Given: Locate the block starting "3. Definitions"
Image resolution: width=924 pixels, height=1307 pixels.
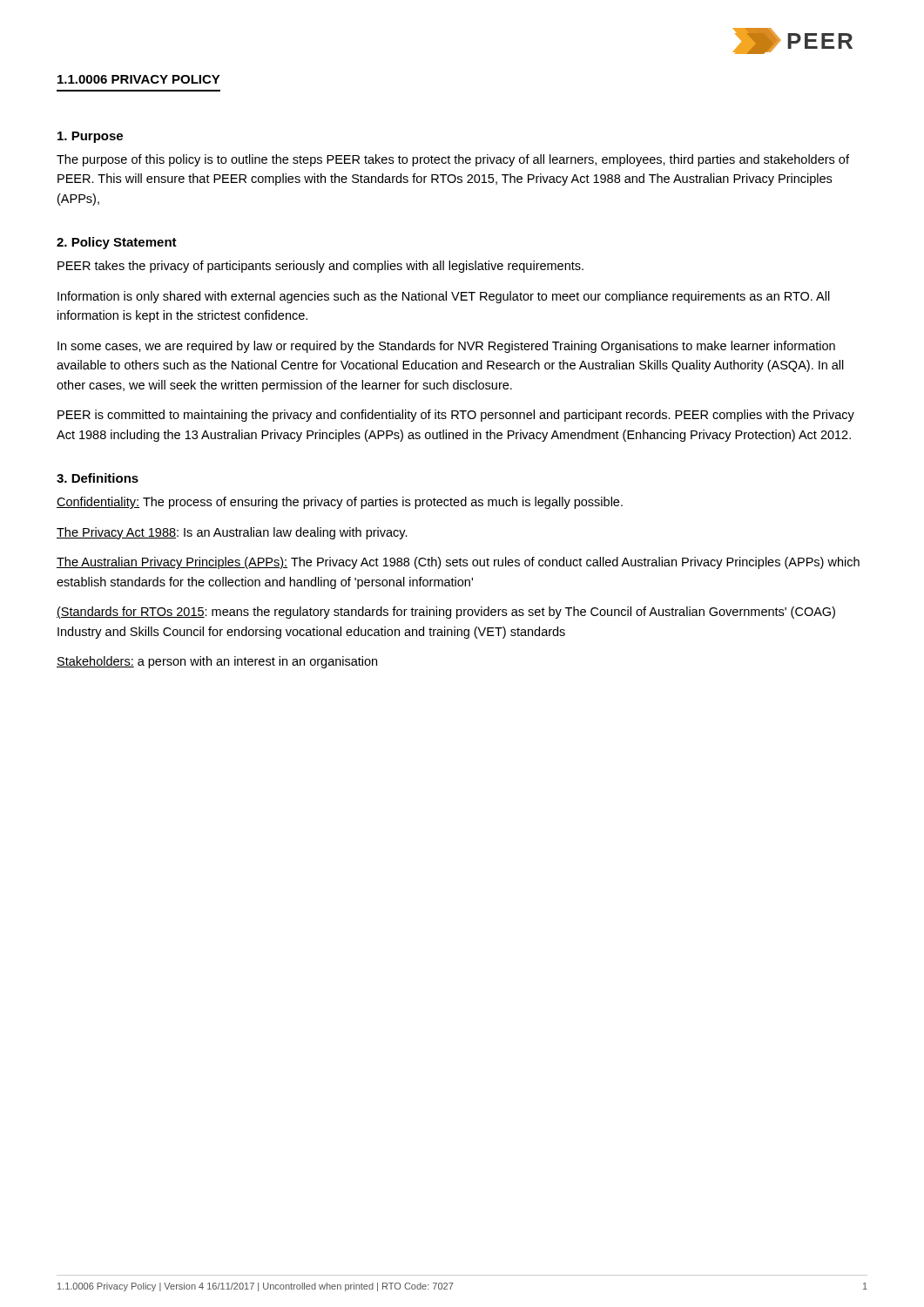Looking at the screenshot, I should tap(98, 478).
